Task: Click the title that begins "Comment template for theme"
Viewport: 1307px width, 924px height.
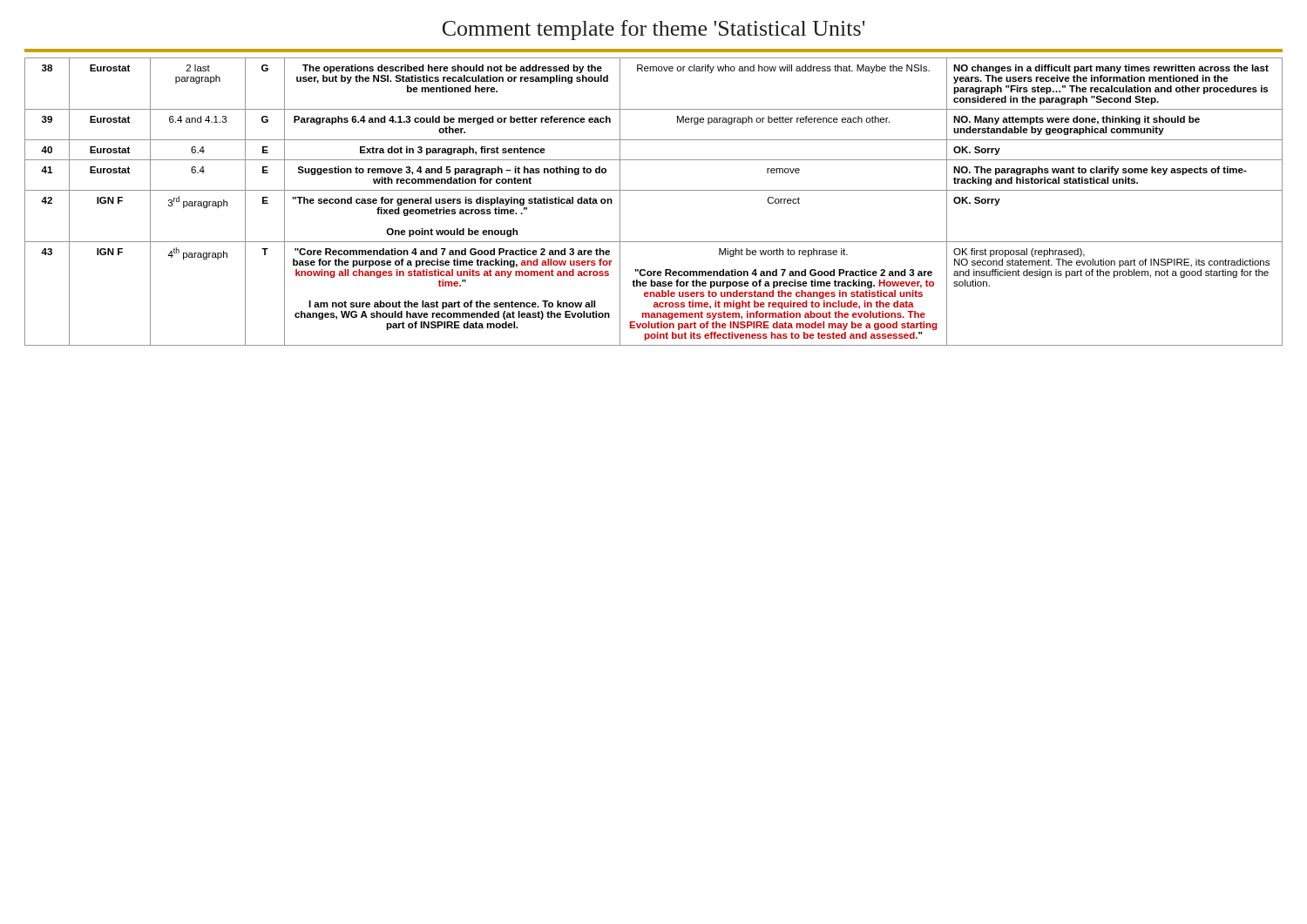Action: [654, 28]
